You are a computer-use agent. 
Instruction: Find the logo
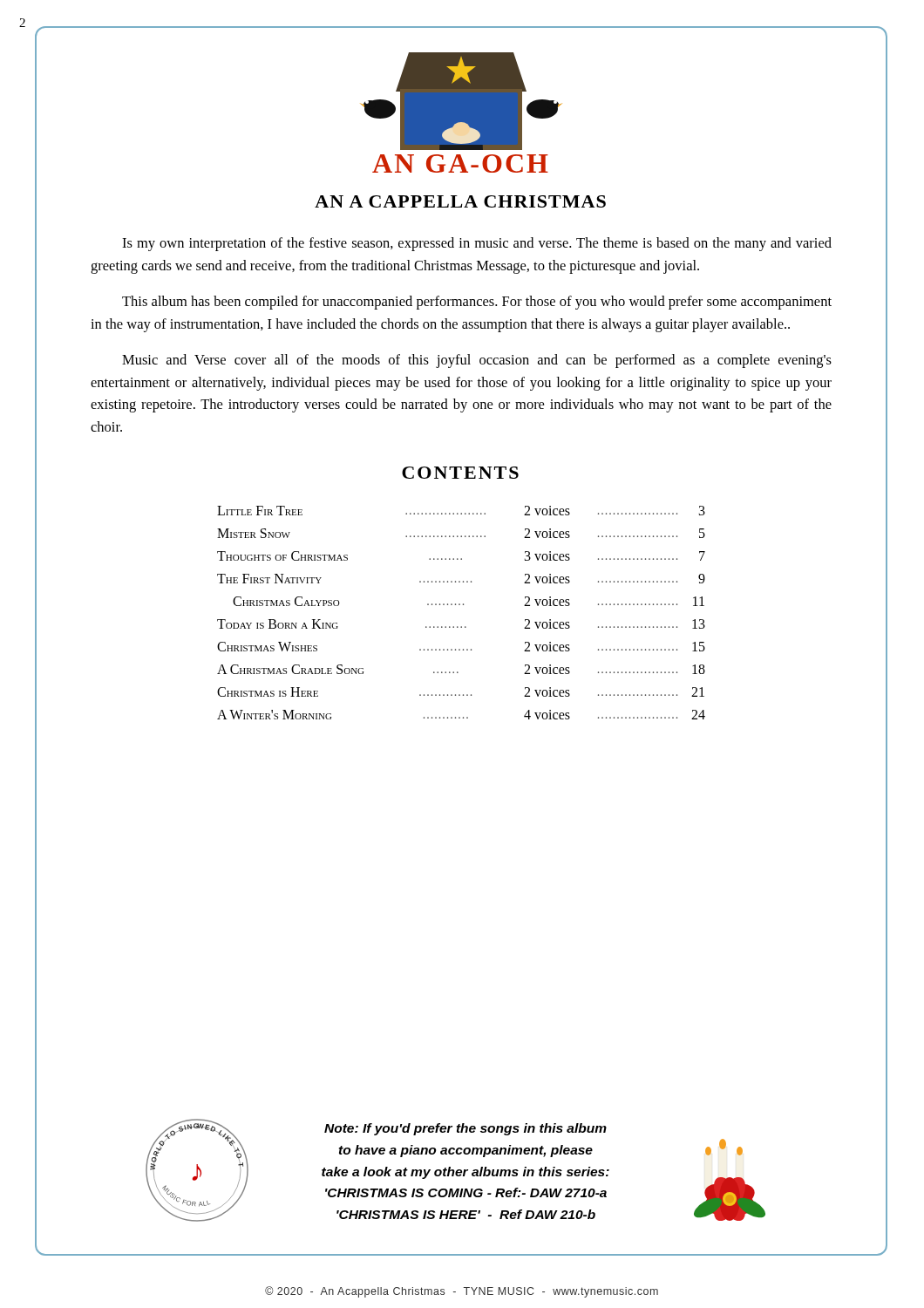point(197,1172)
